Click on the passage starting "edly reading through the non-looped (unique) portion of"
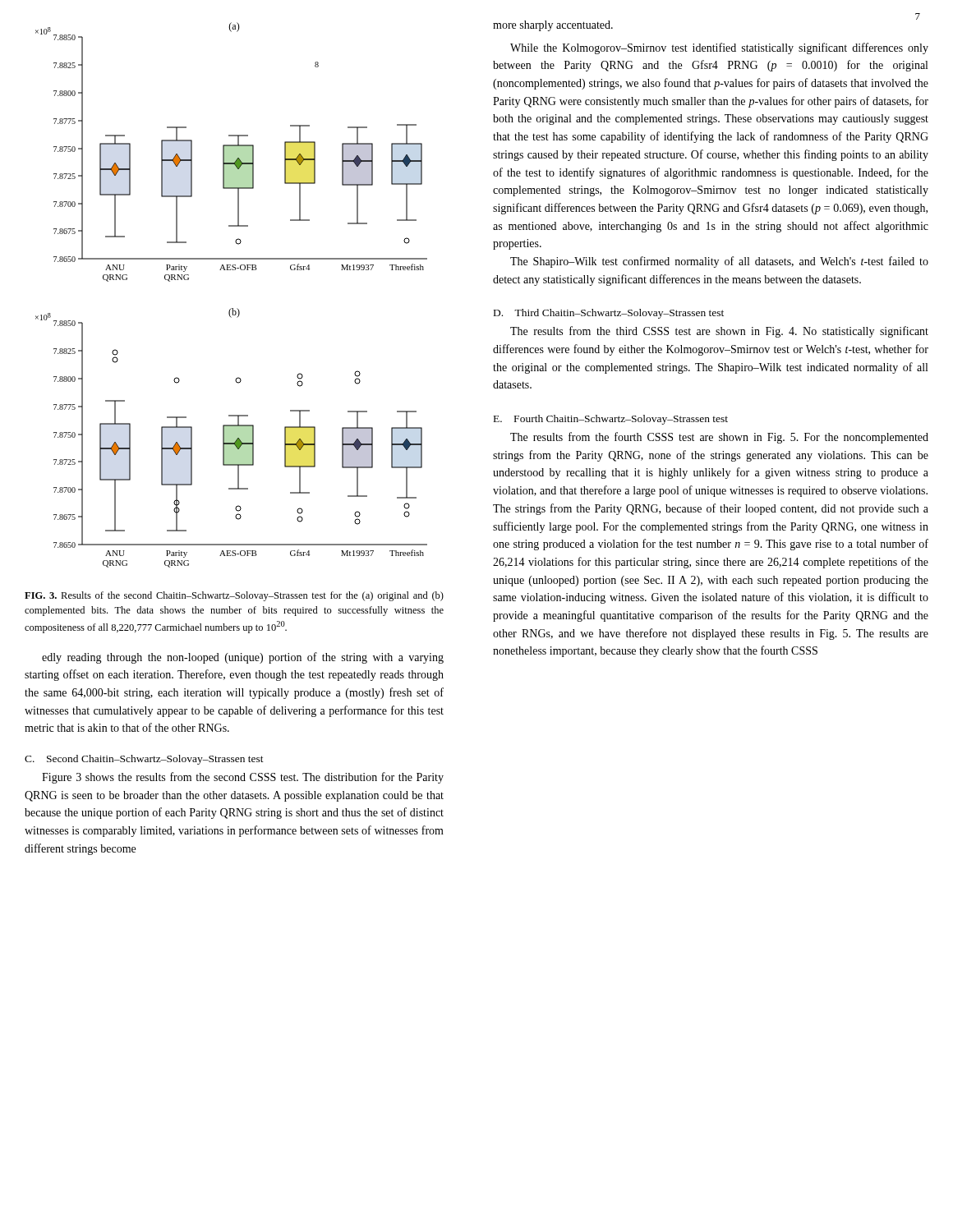This screenshot has height=1232, width=953. coord(234,693)
